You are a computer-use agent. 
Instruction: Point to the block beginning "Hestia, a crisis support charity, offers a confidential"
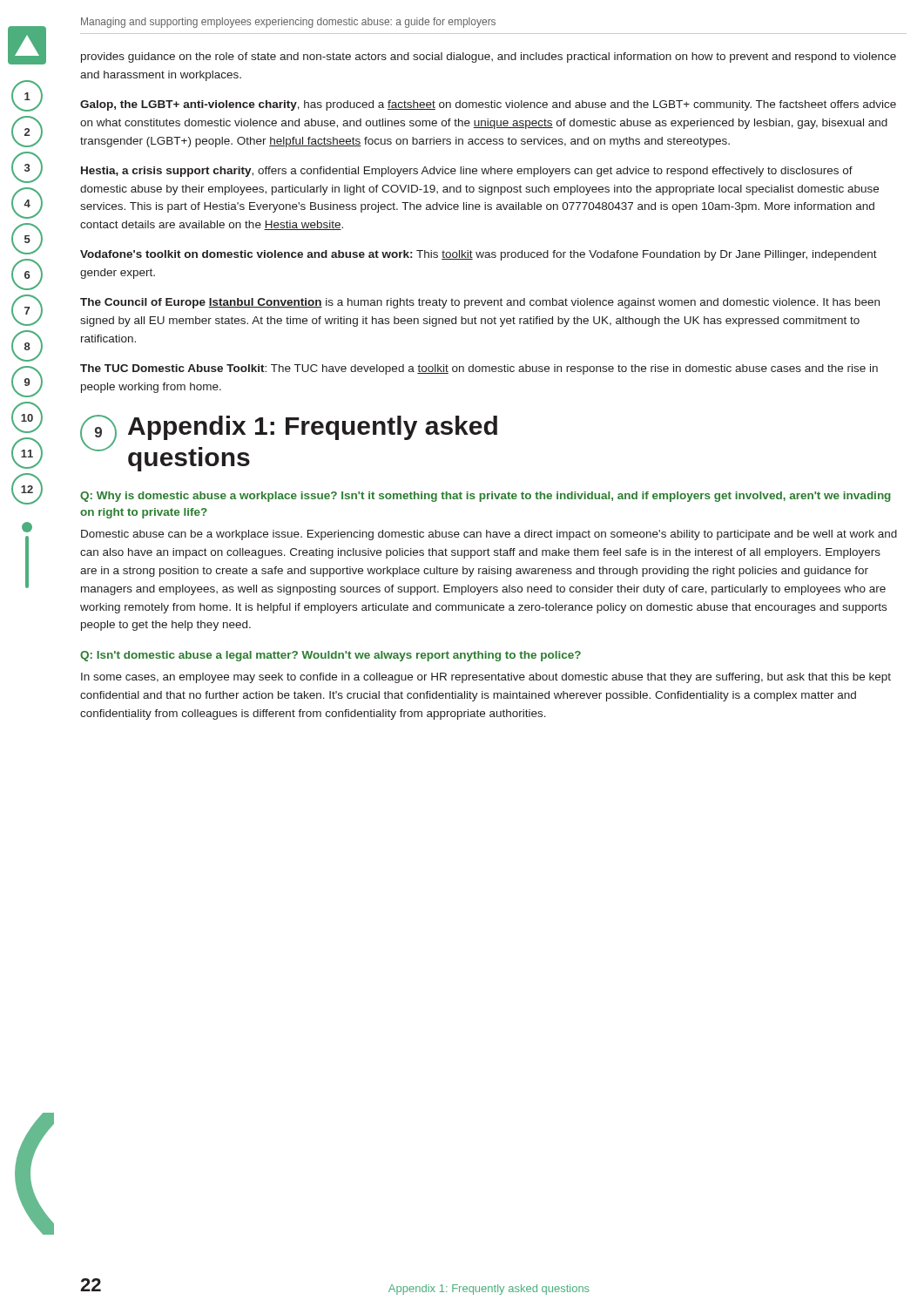click(480, 197)
